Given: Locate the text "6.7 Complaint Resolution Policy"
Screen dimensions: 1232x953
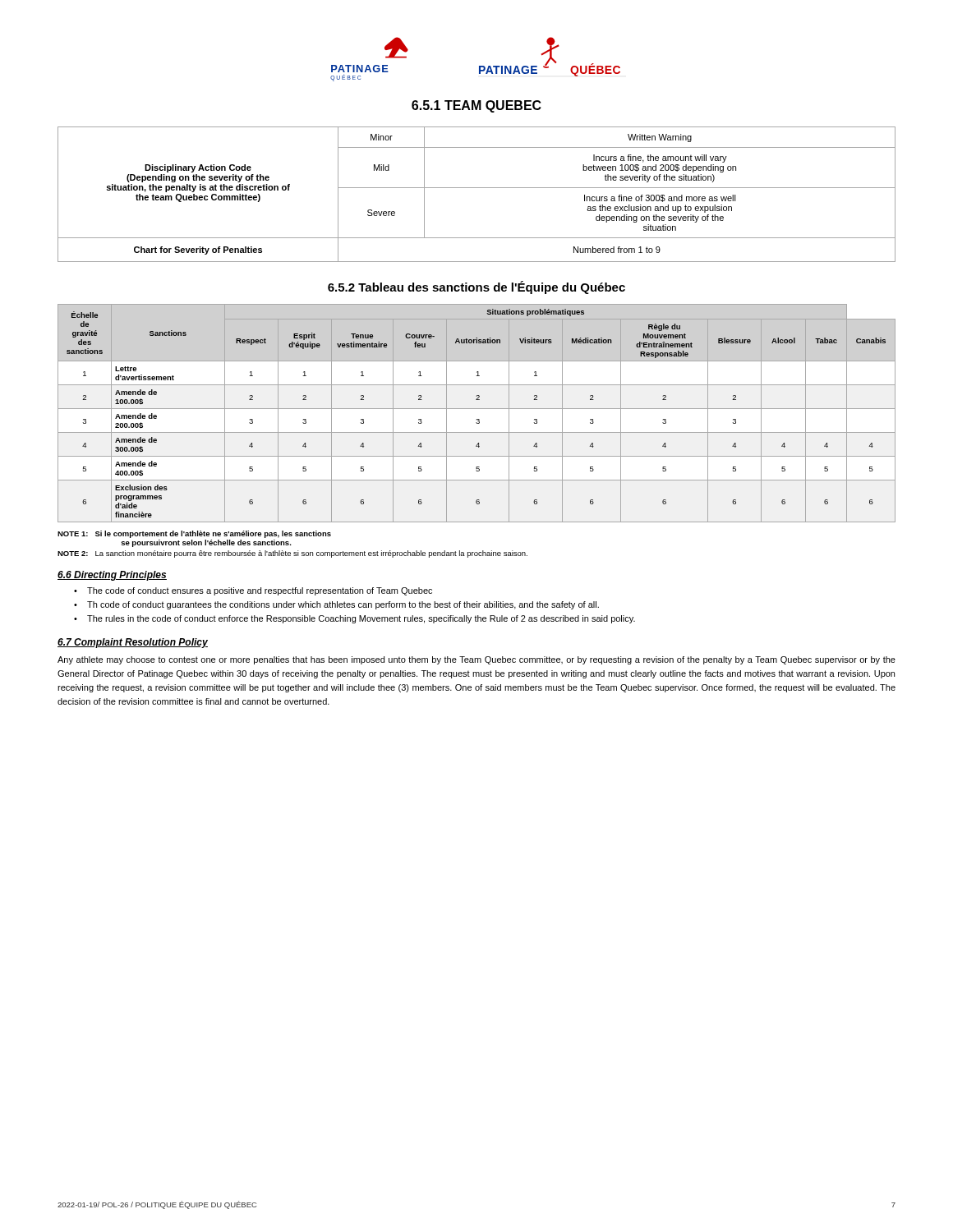Looking at the screenshot, I should [133, 642].
